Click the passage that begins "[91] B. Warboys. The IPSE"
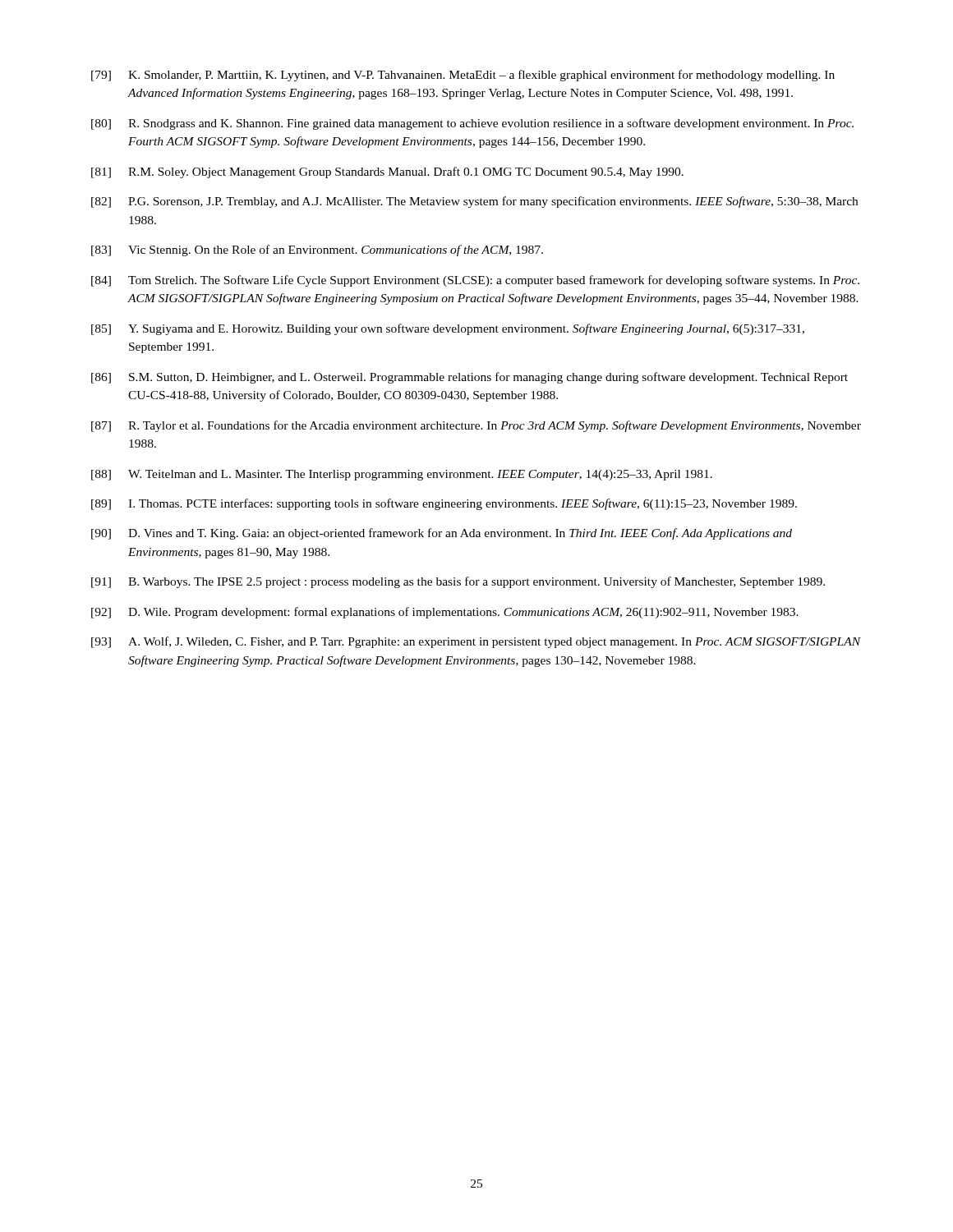This screenshot has width=953, height=1232. tap(476, 582)
